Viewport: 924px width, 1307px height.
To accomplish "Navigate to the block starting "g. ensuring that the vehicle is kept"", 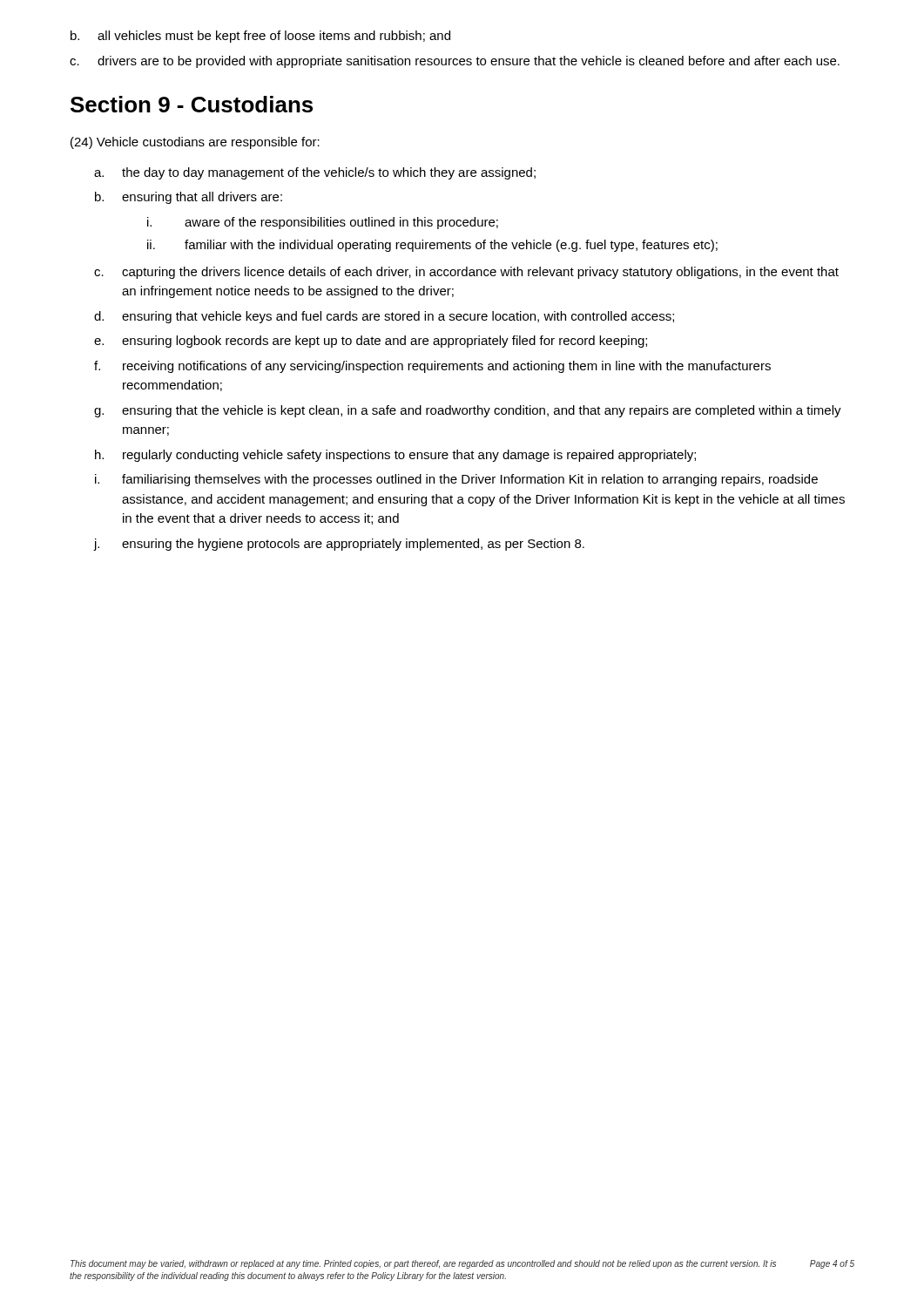I will 474,420.
